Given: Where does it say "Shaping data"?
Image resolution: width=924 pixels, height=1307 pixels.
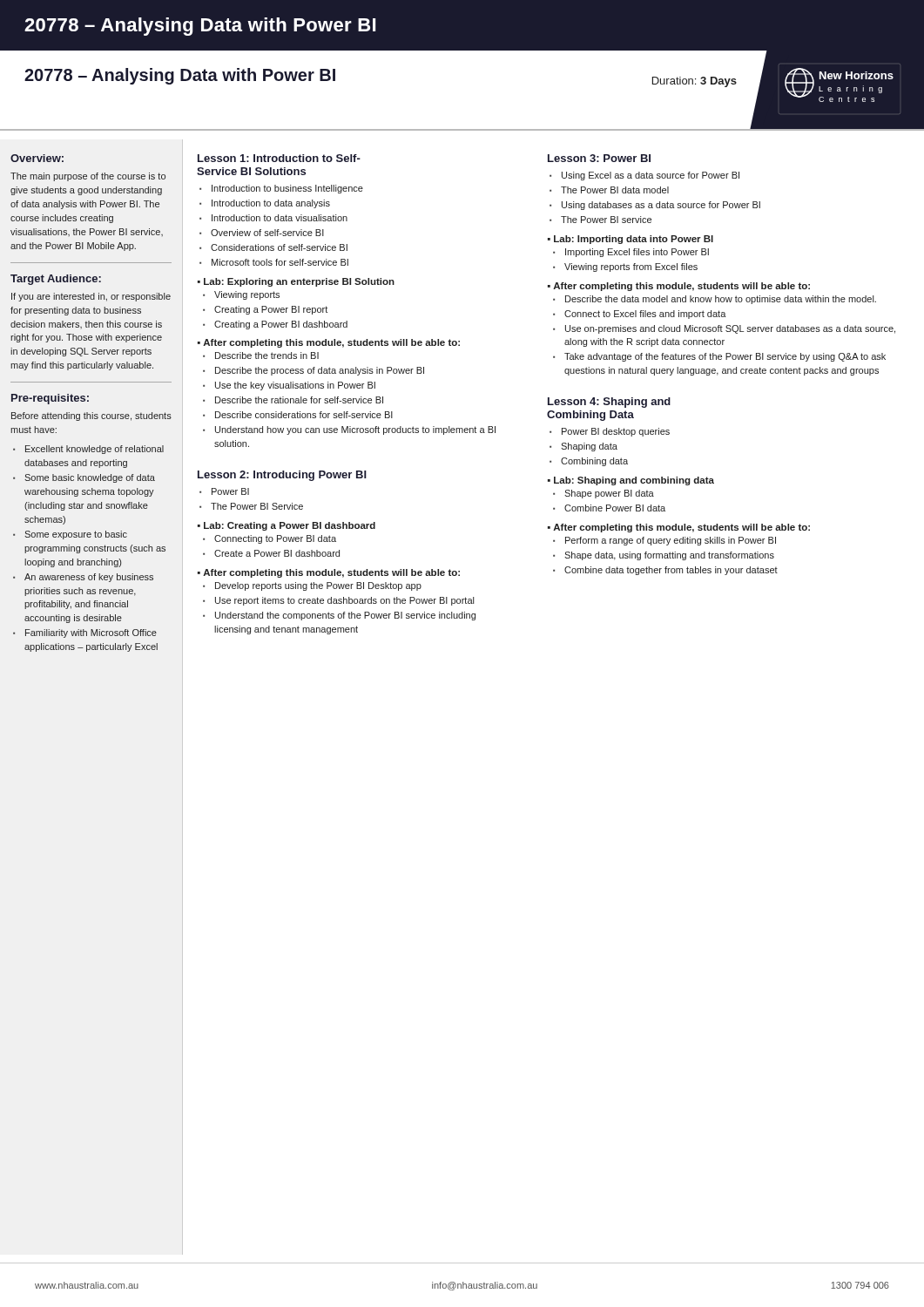Looking at the screenshot, I should click(x=589, y=446).
